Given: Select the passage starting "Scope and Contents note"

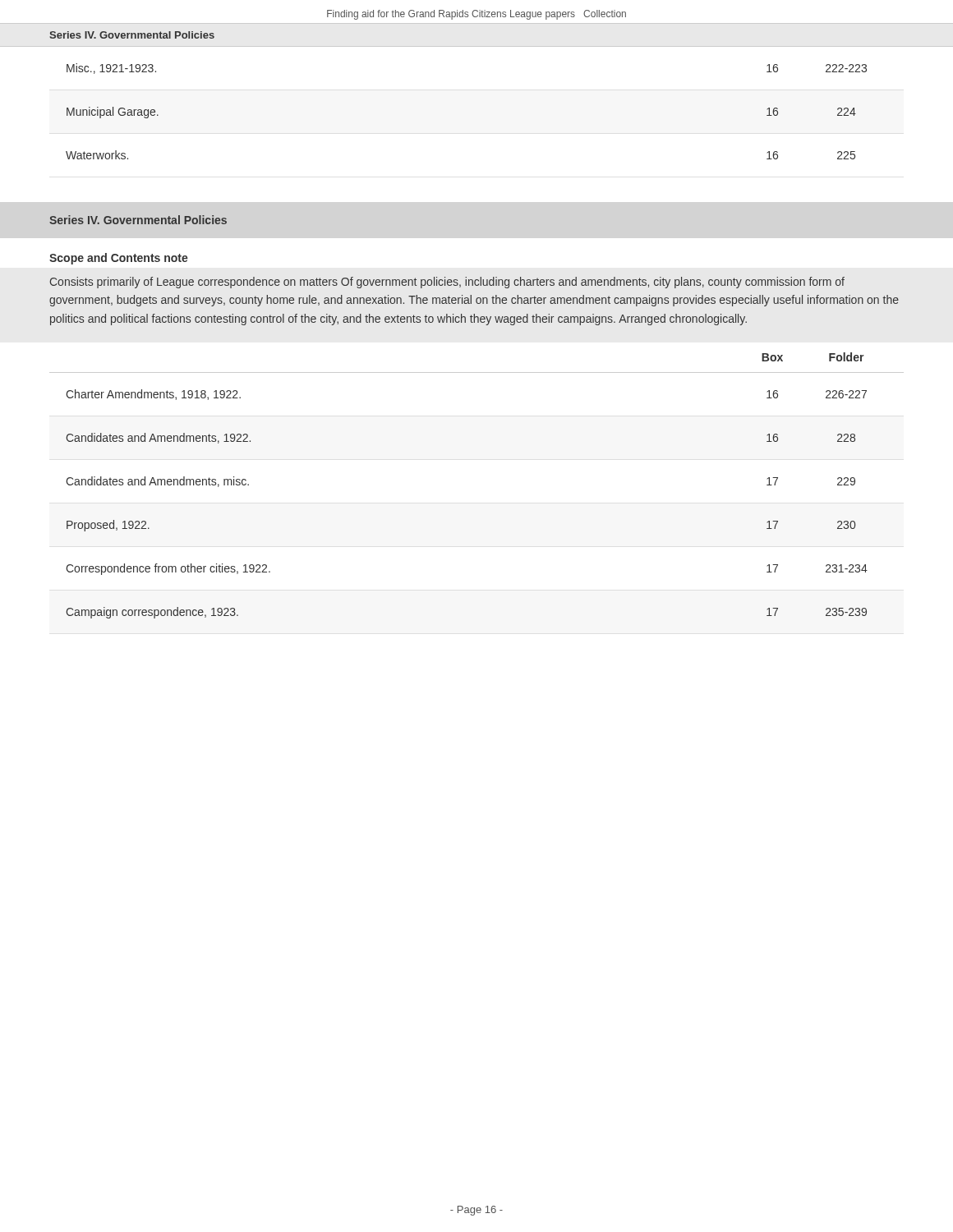Looking at the screenshot, I should [119, 258].
